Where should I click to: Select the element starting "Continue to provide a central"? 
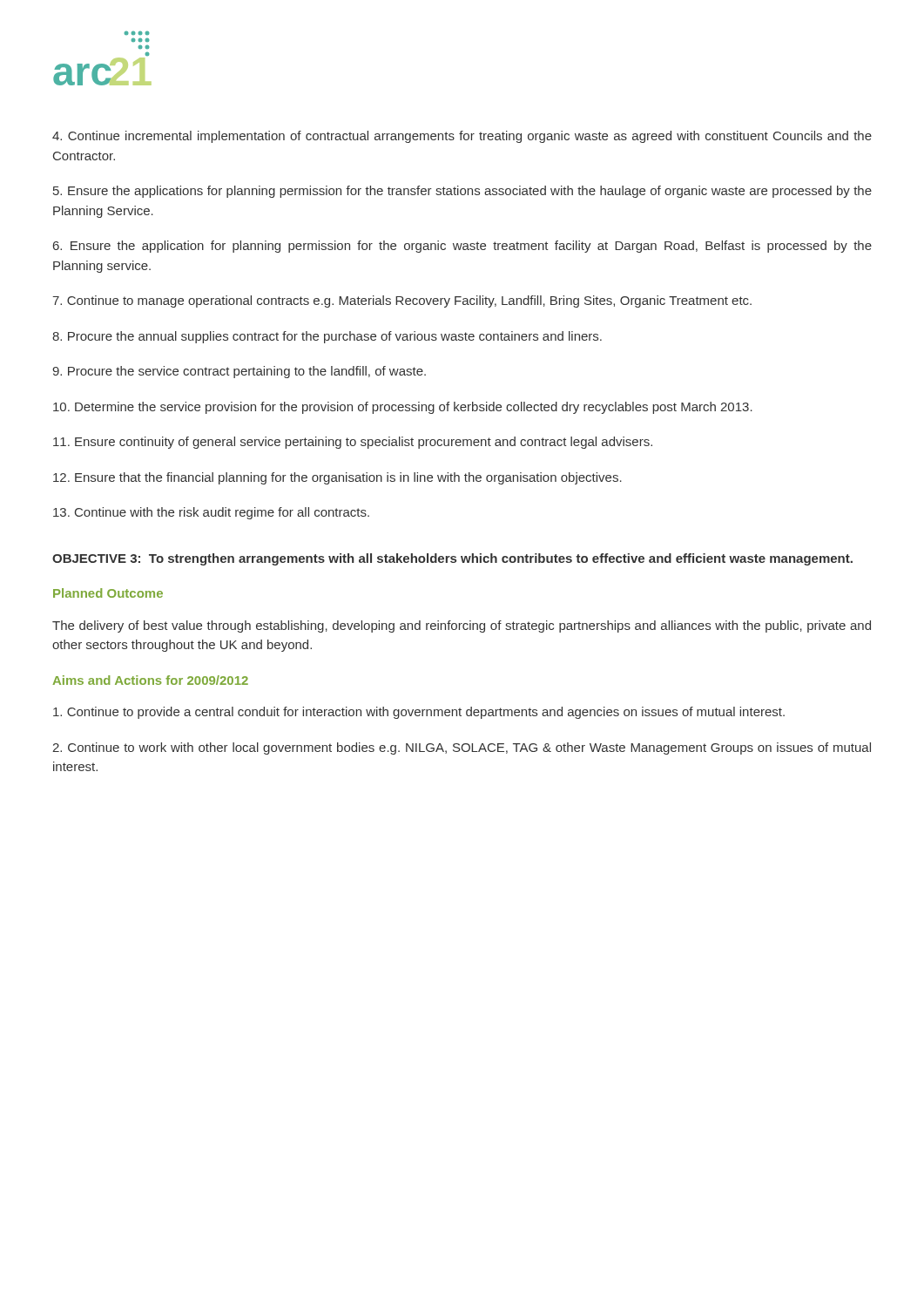[419, 711]
